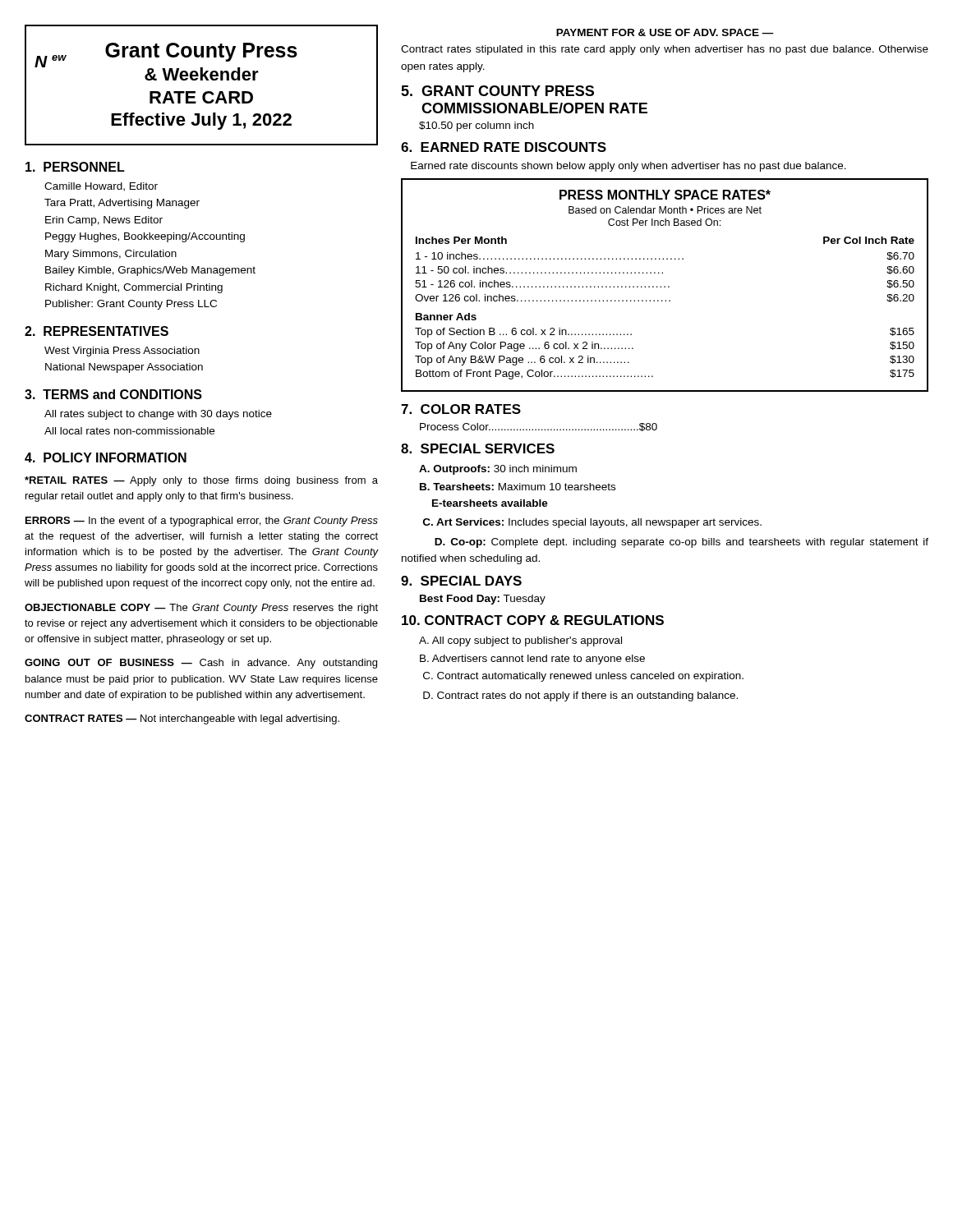Select the table that reads "1 - 10 inches ....................................................."

tap(665, 285)
